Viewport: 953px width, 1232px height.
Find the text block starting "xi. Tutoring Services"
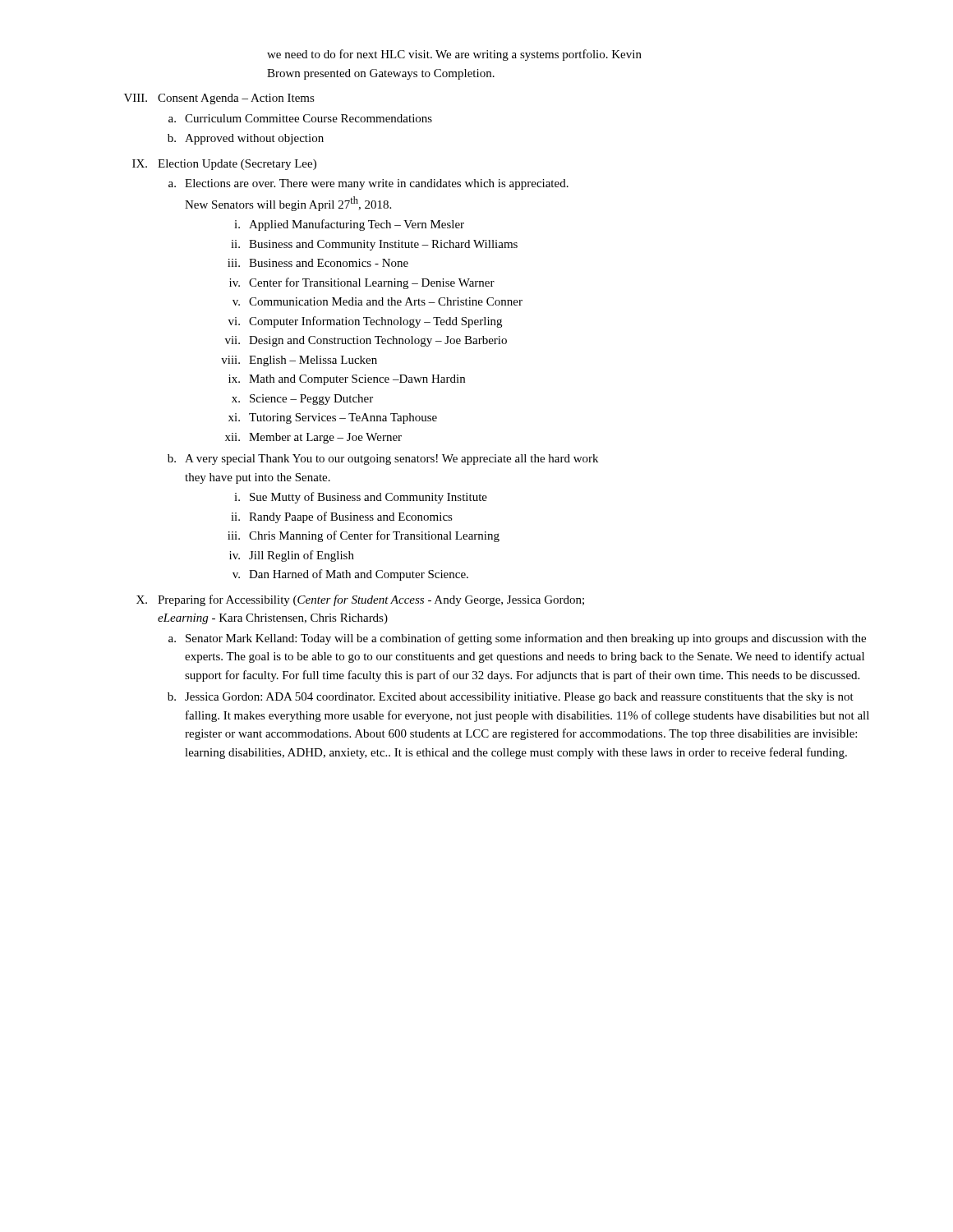[x=323, y=417]
